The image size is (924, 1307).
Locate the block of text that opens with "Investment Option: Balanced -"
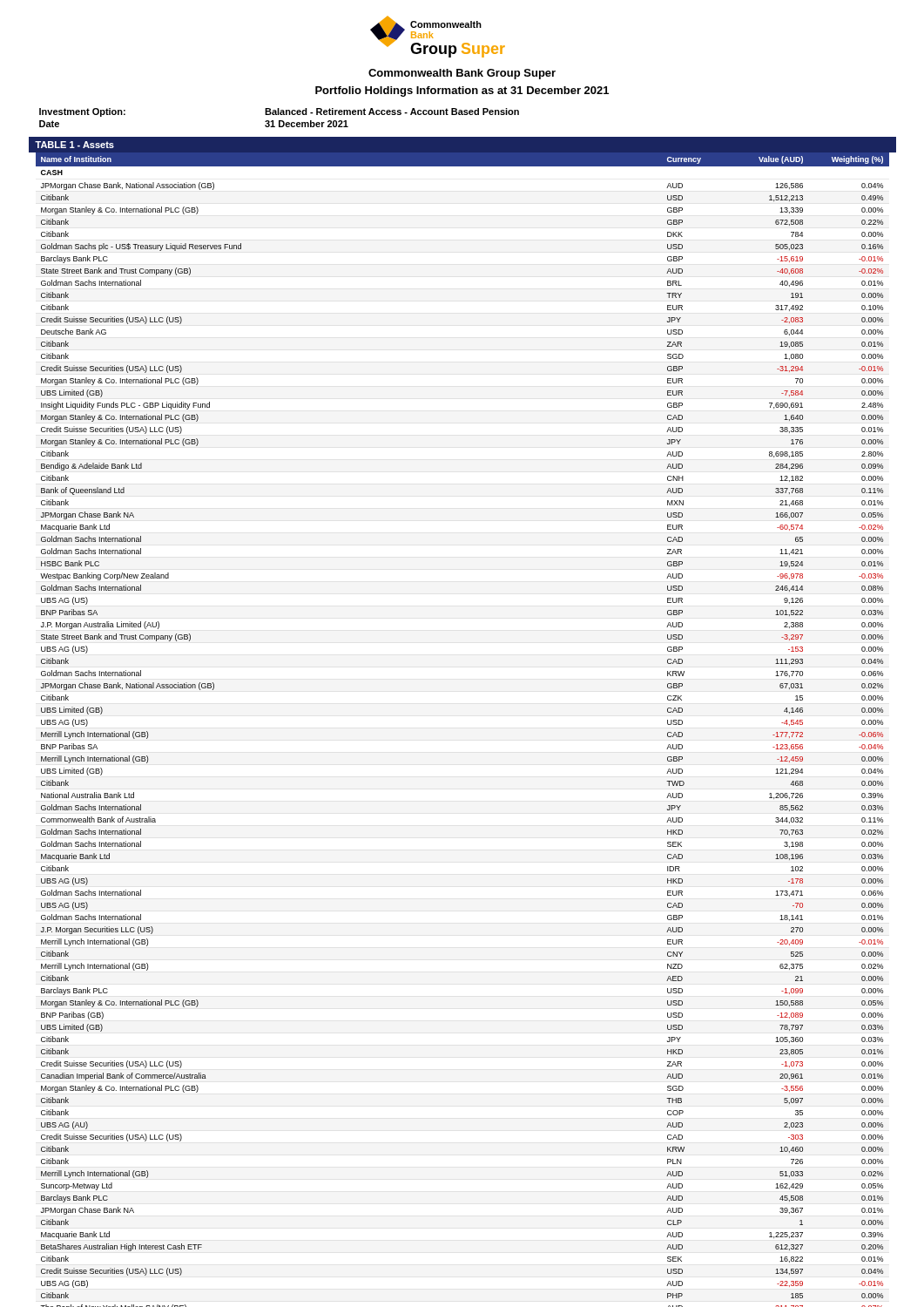click(x=462, y=118)
